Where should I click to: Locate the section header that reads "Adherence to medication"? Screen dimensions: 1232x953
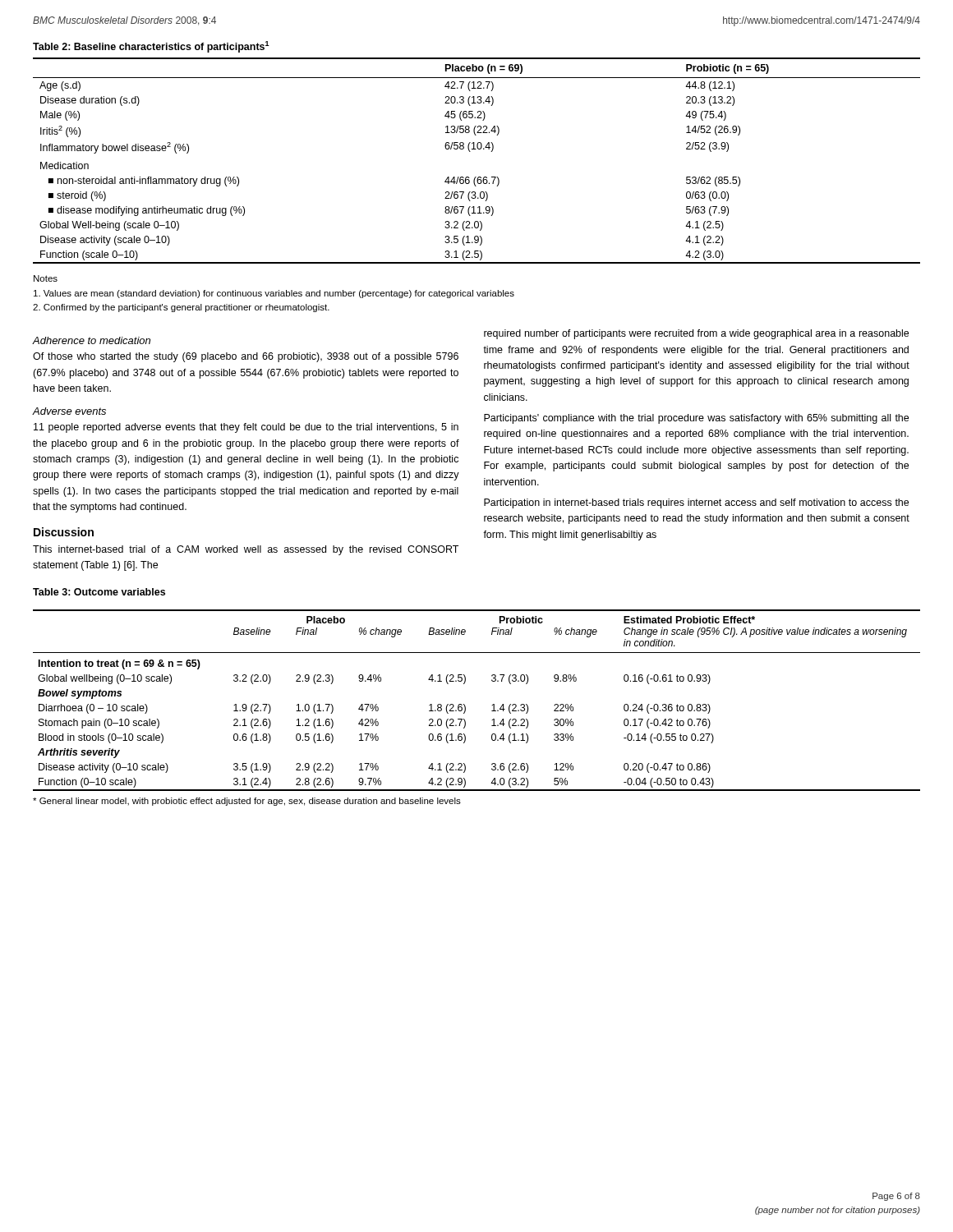tap(92, 341)
